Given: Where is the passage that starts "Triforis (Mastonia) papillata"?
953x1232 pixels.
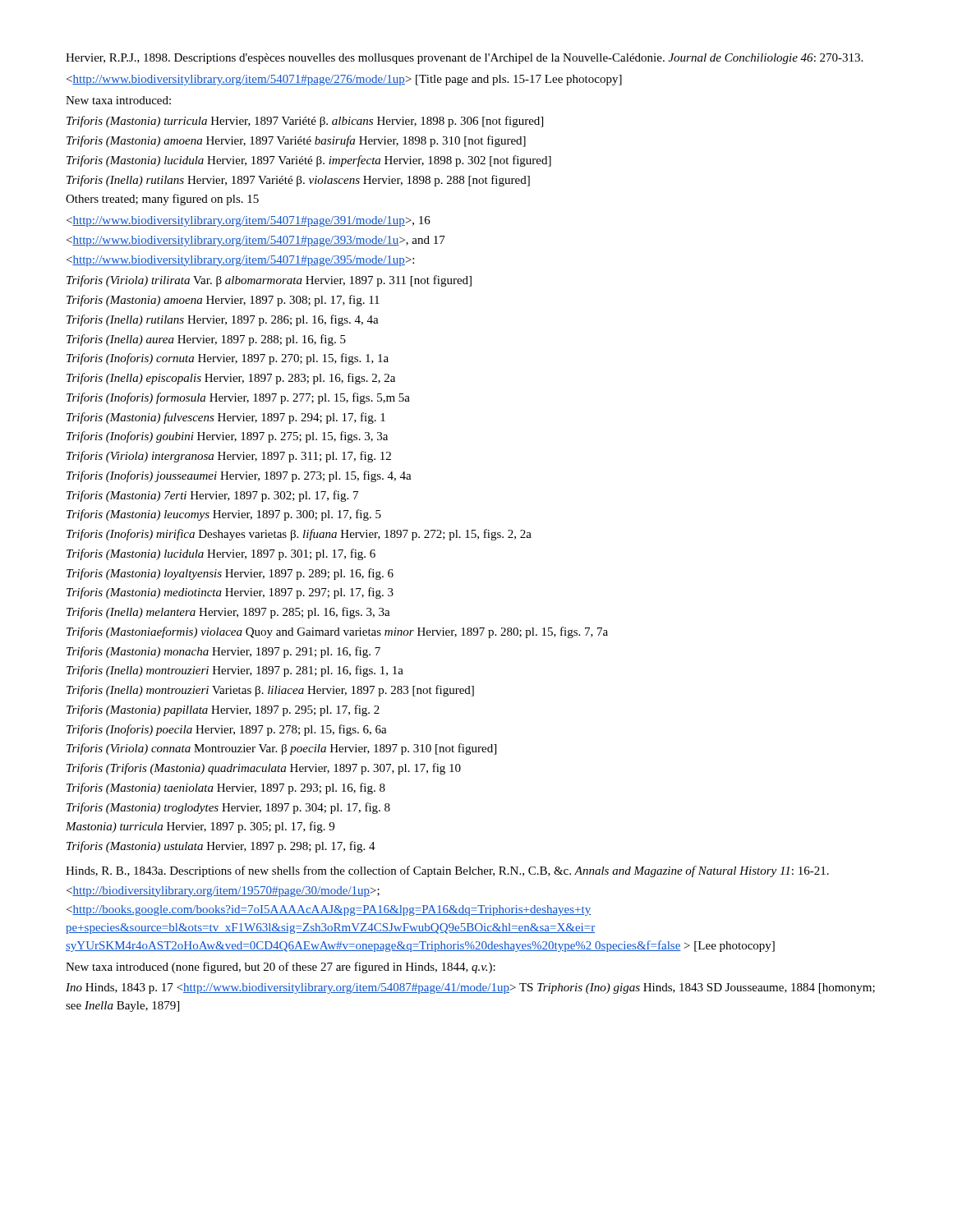Looking at the screenshot, I should click(223, 709).
